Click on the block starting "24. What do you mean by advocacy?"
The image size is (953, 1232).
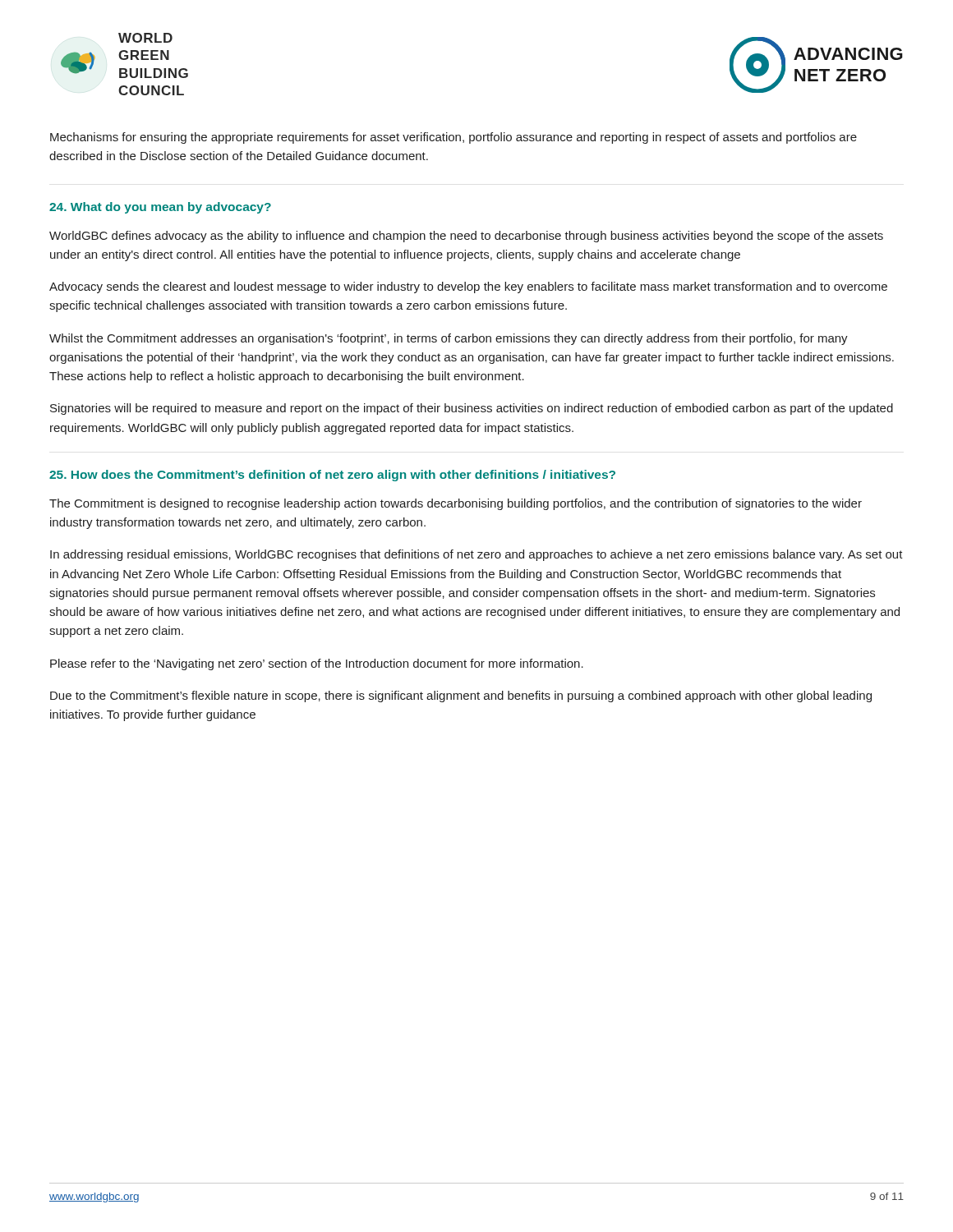(x=160, y=206)
